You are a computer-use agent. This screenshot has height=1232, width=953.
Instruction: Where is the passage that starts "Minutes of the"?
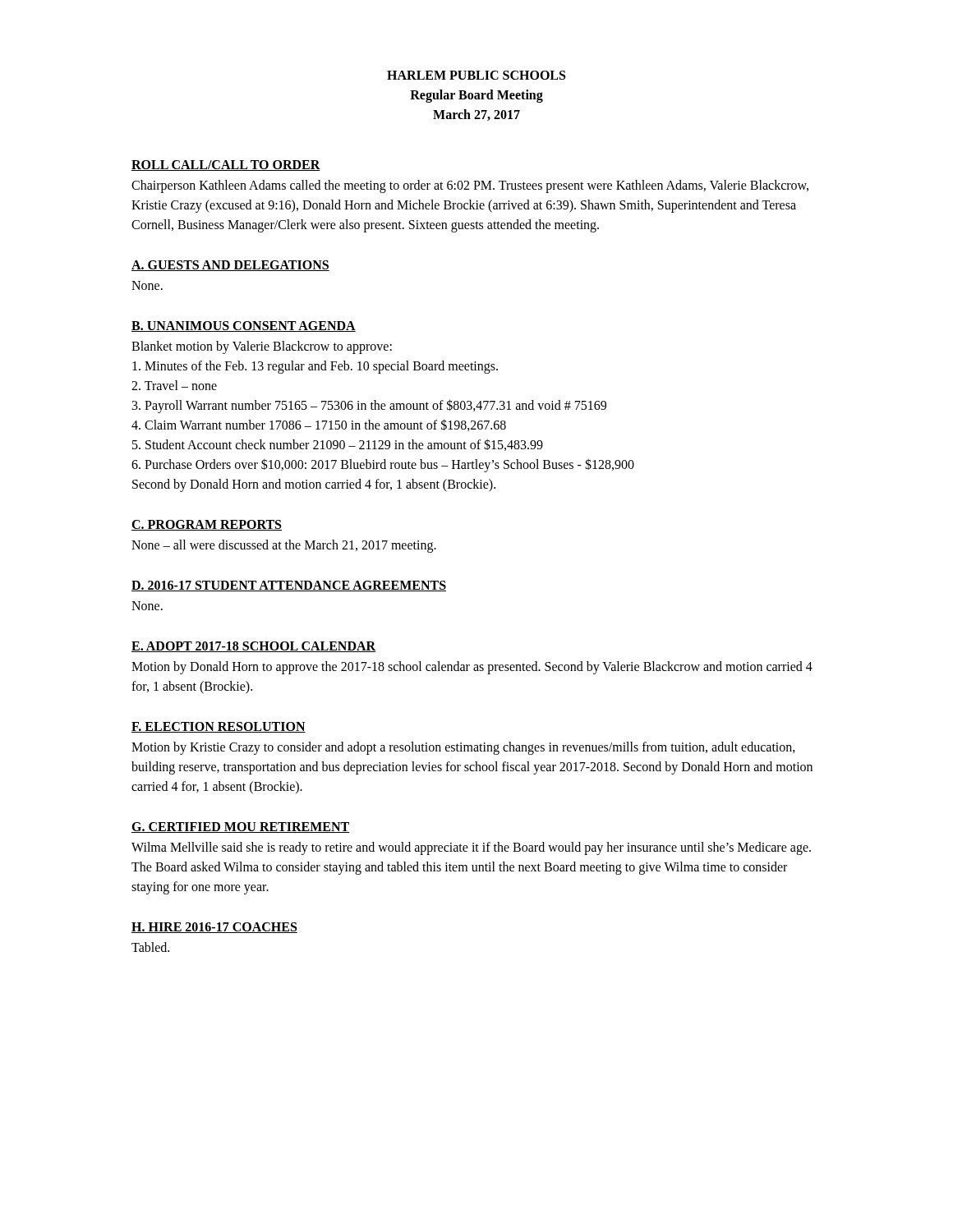tap(315, 366)
